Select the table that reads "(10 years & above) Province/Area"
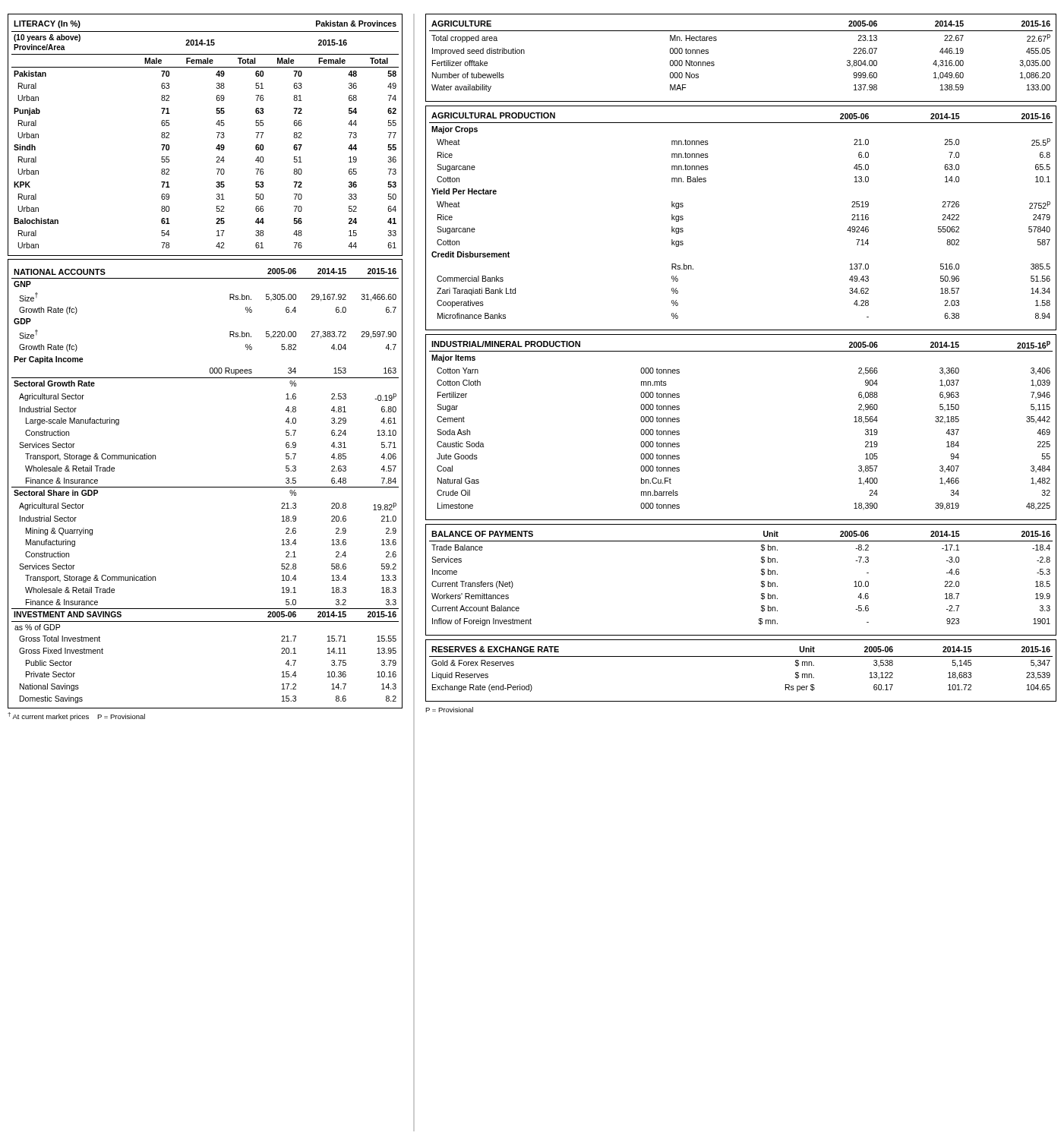The width and height of the screenshot is (1064, 1139). click(x=205, y=135)
